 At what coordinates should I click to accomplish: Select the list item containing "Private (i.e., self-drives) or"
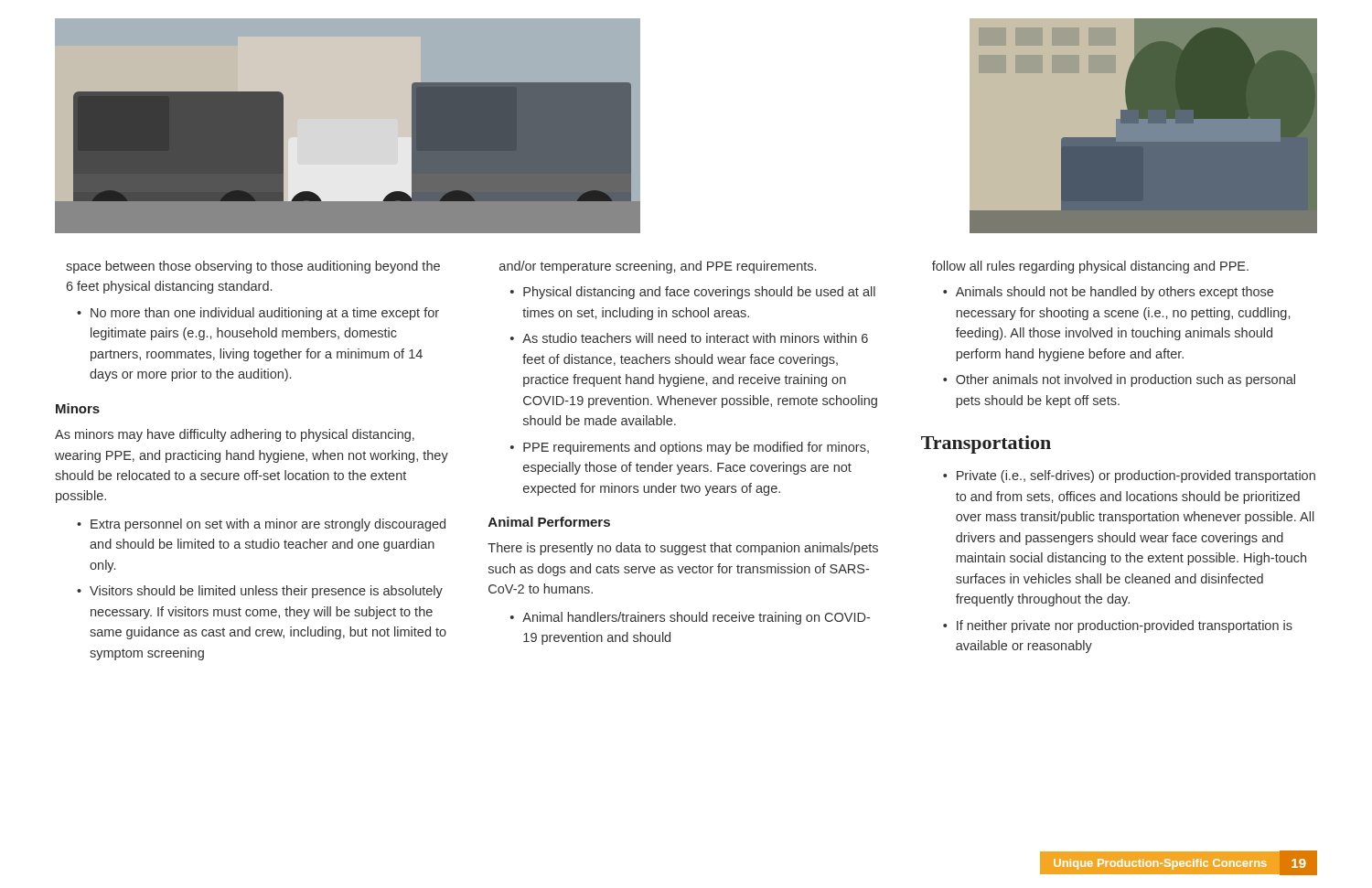pos(1136,538)
